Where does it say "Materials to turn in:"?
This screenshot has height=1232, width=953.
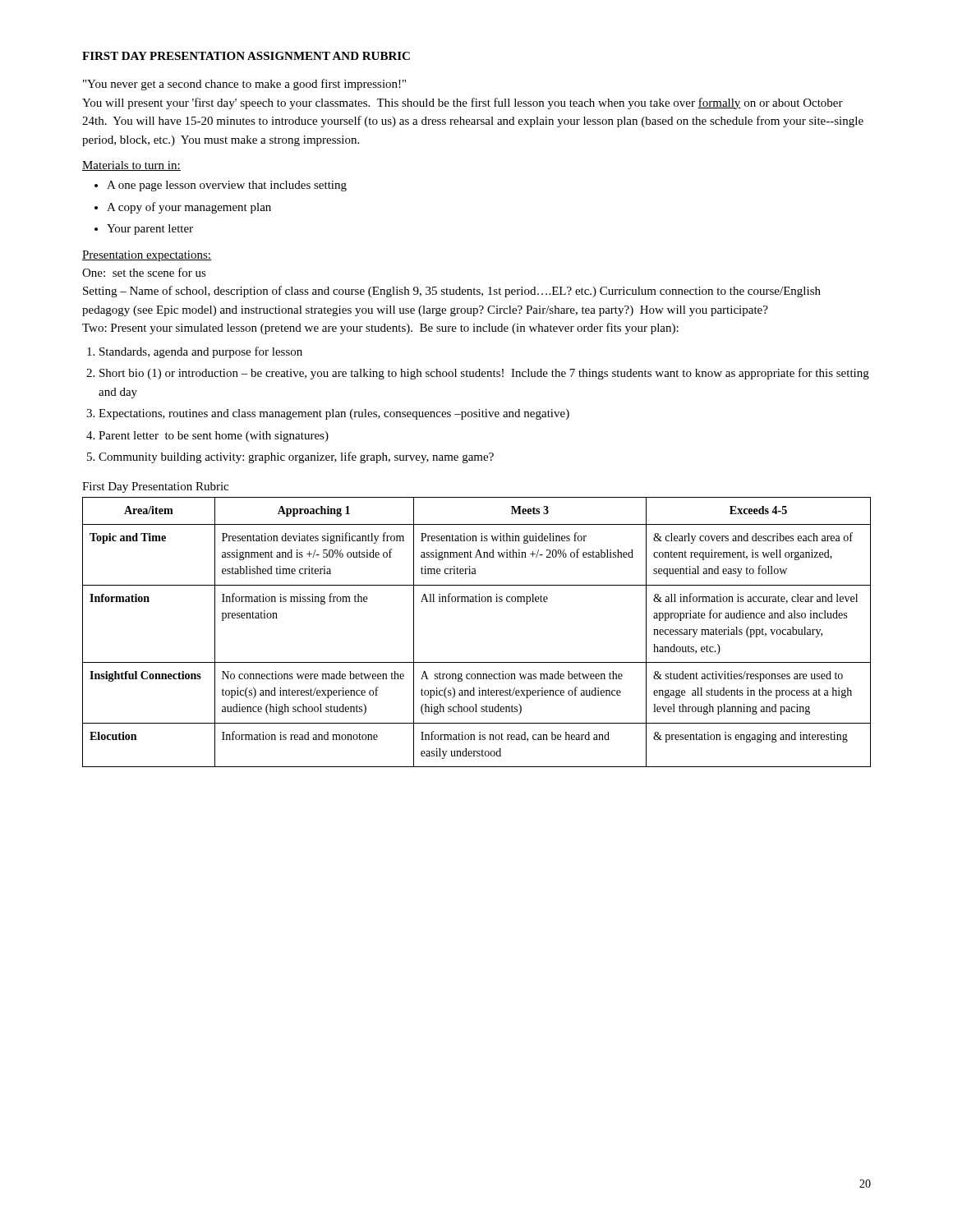(x=131, y=165)
